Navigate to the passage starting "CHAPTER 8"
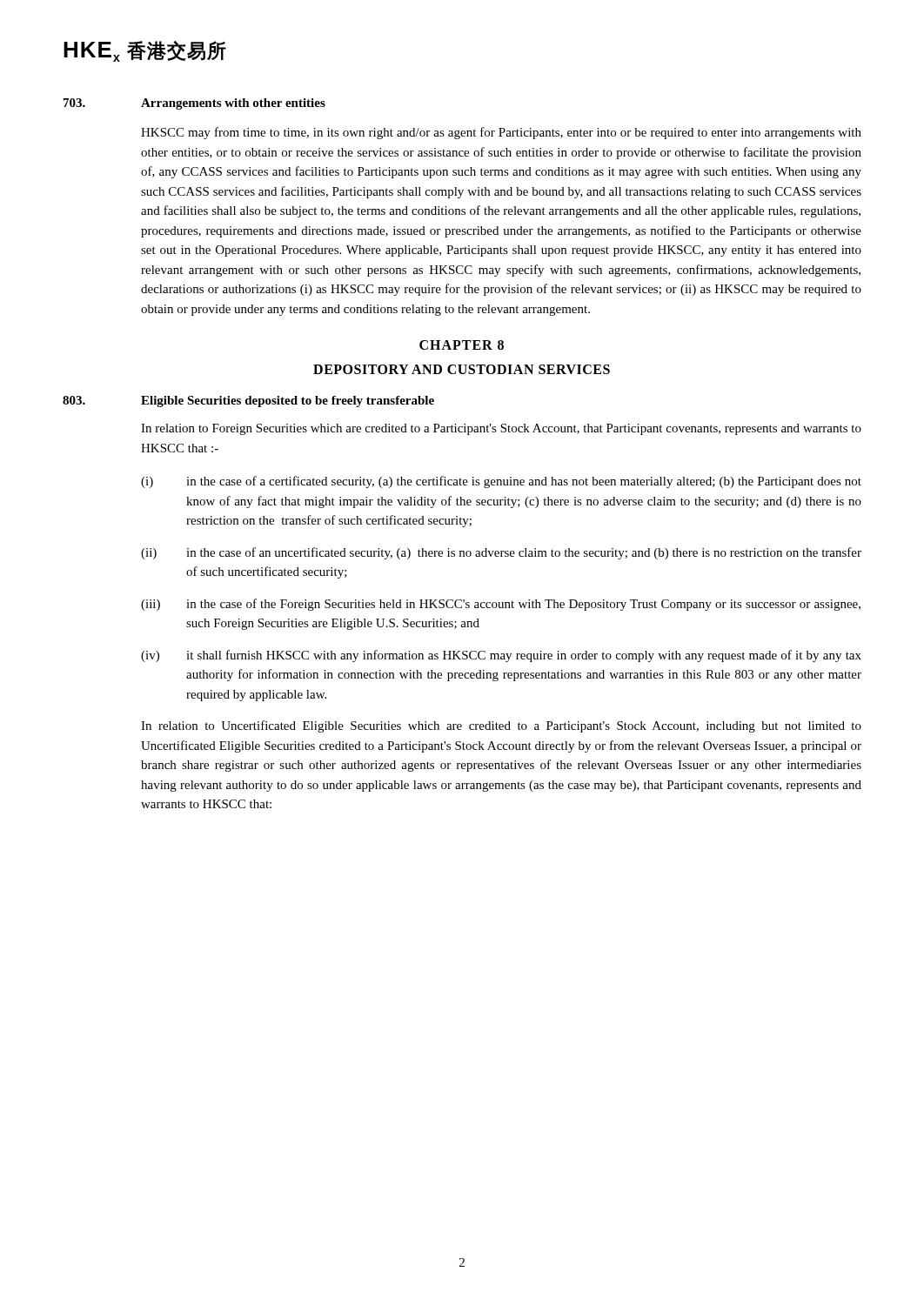 click(x=462, y=345)
